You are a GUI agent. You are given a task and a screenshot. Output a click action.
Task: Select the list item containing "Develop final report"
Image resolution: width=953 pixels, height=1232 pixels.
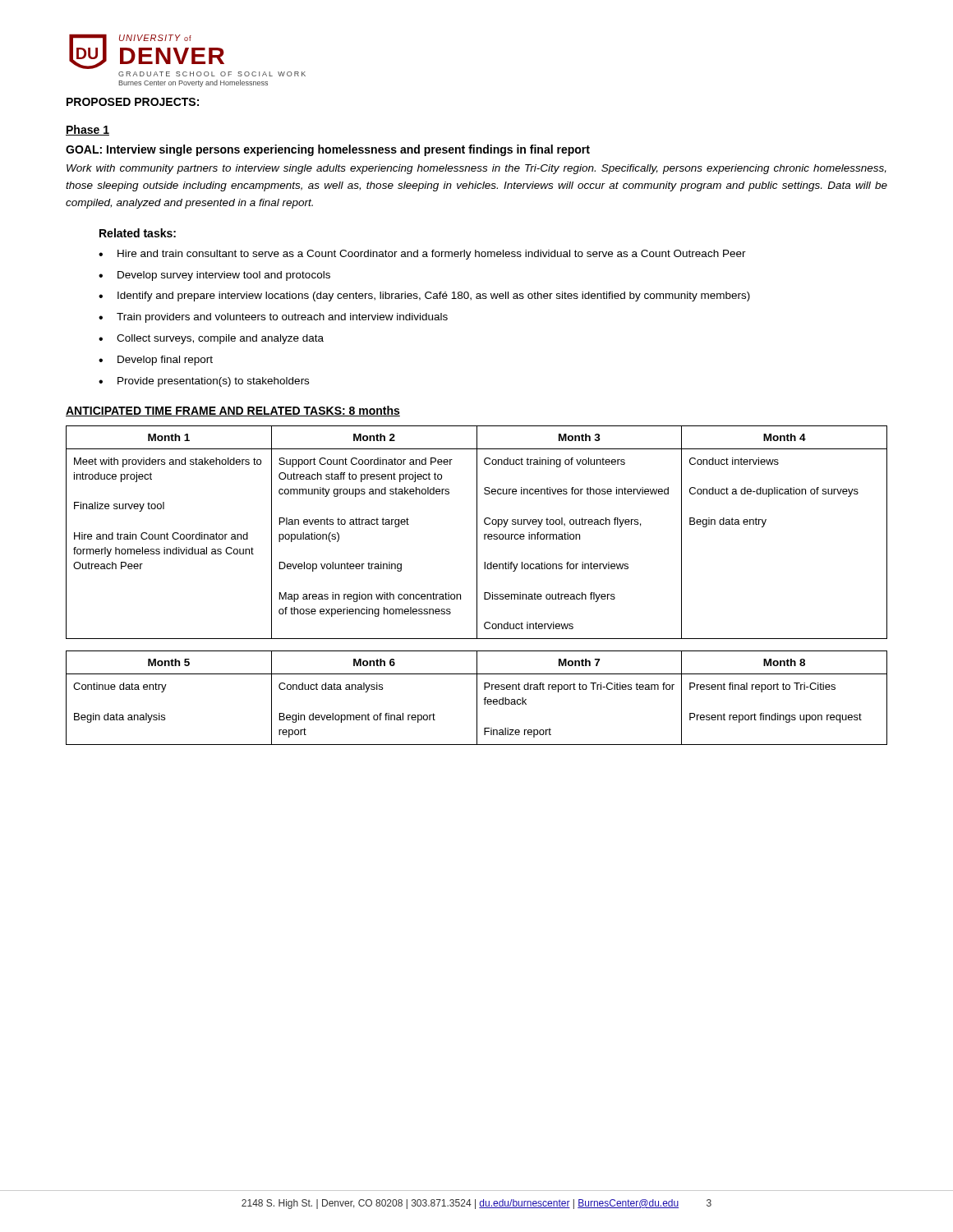(165, 359)
